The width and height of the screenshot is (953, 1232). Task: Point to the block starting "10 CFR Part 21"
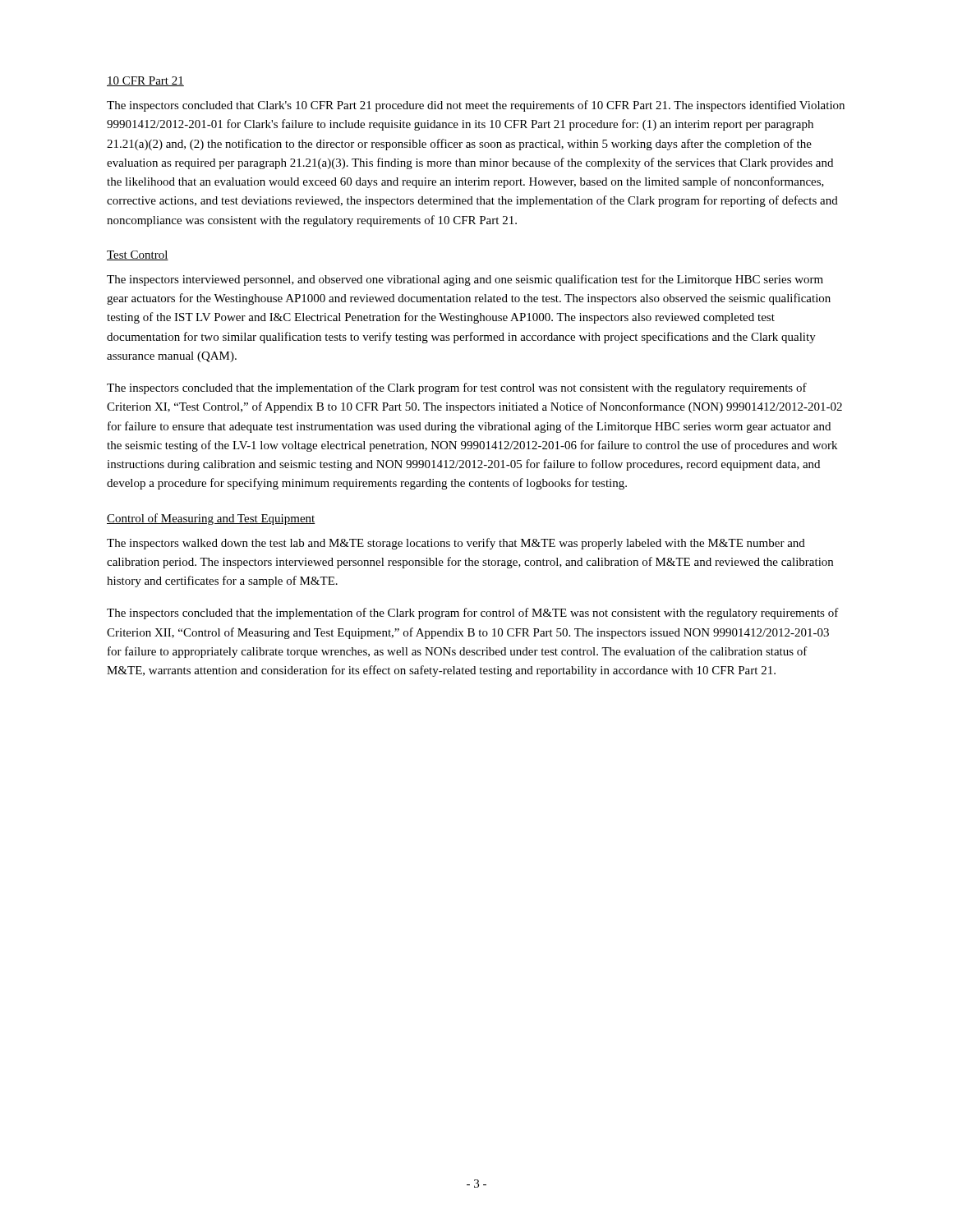(145, 81)
